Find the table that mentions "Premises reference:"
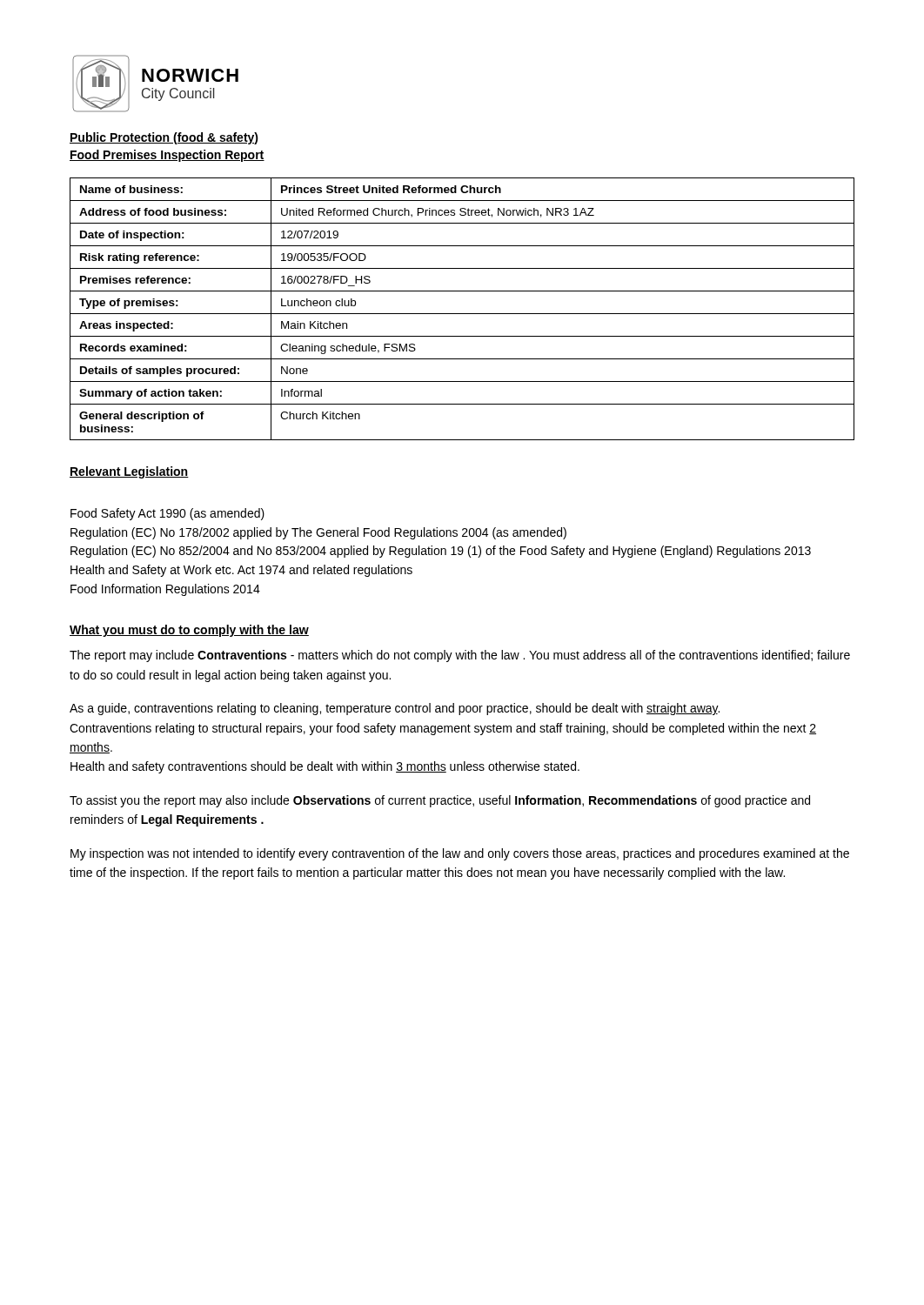Viewport: 924px width, 1305px height. coord(462,309)
